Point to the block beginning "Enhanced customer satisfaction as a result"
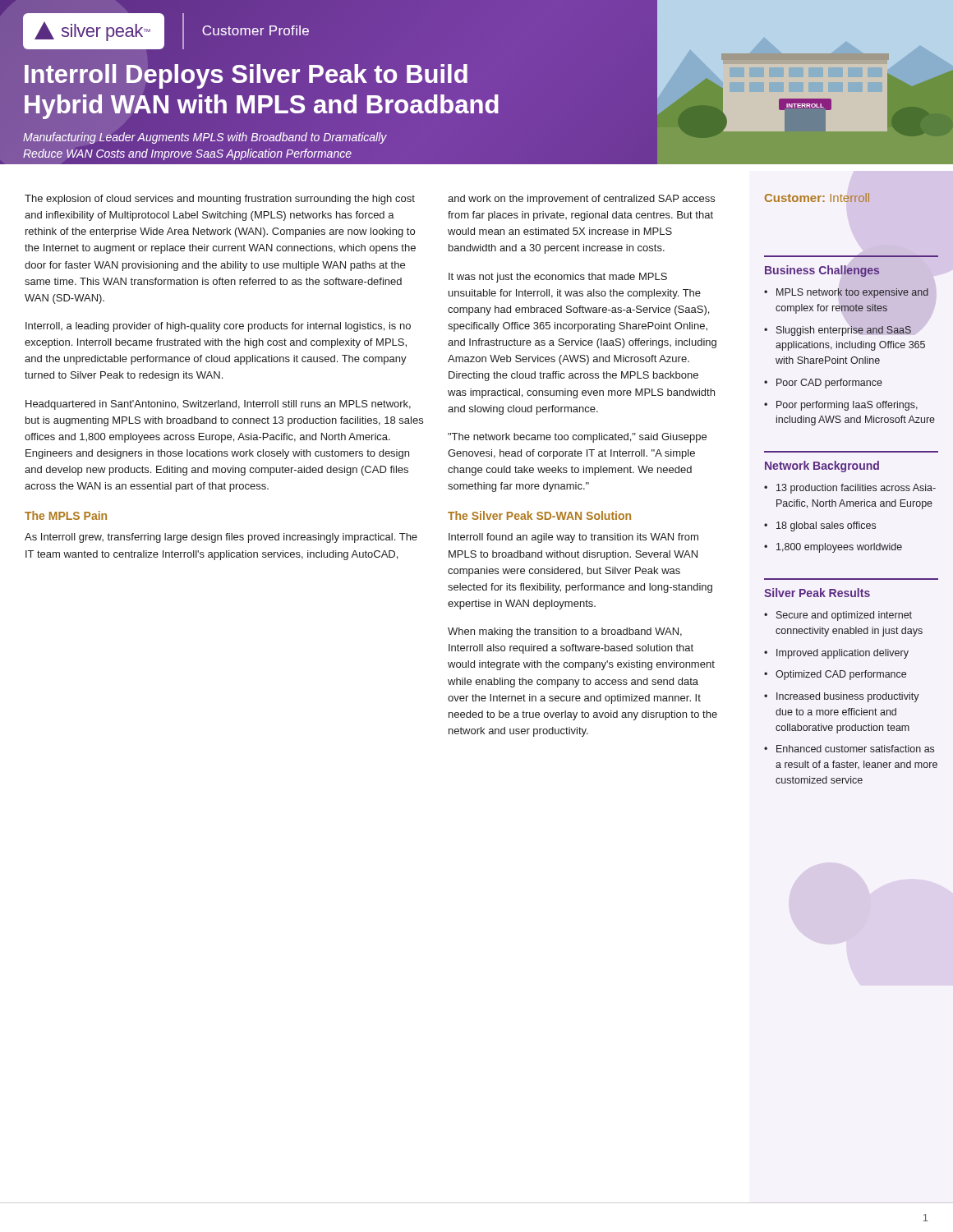 pyautogui.click(x=857, y=765)
